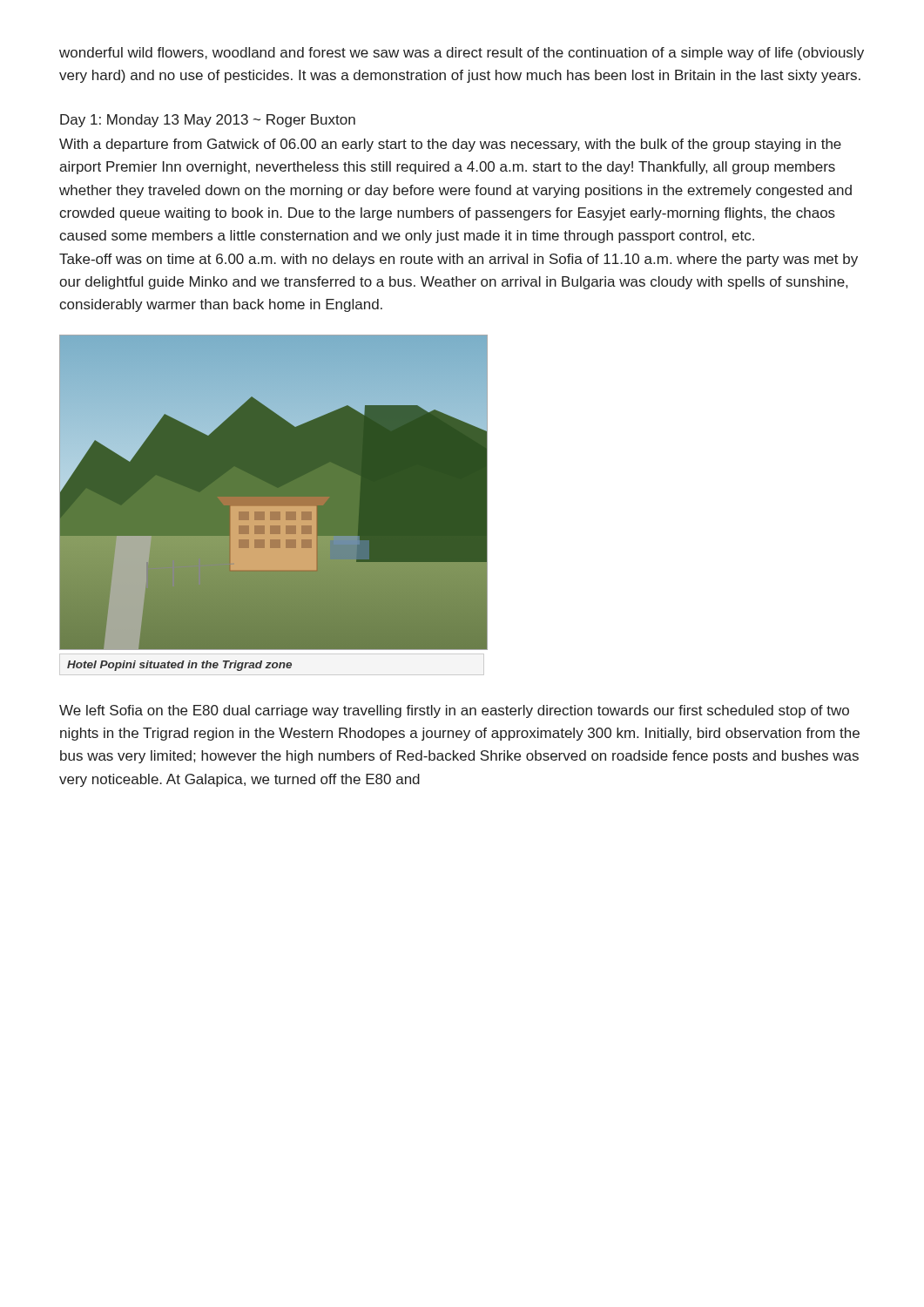Select the text block starting "Day 1: Monday 13"
The image size is (924, 1307).
point(208,120)
